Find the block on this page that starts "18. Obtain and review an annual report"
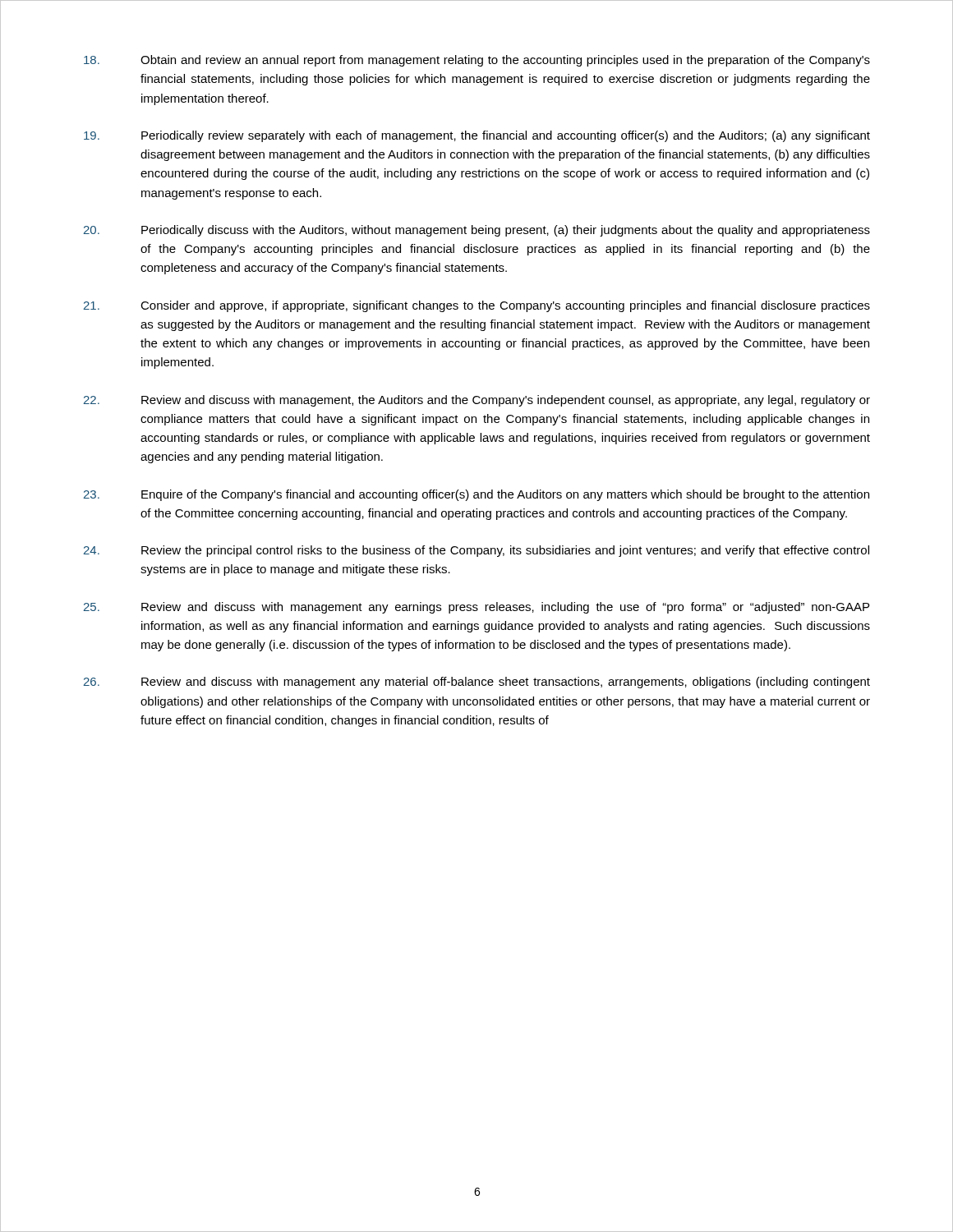953x1232 pixels. [x=476, y=79]
